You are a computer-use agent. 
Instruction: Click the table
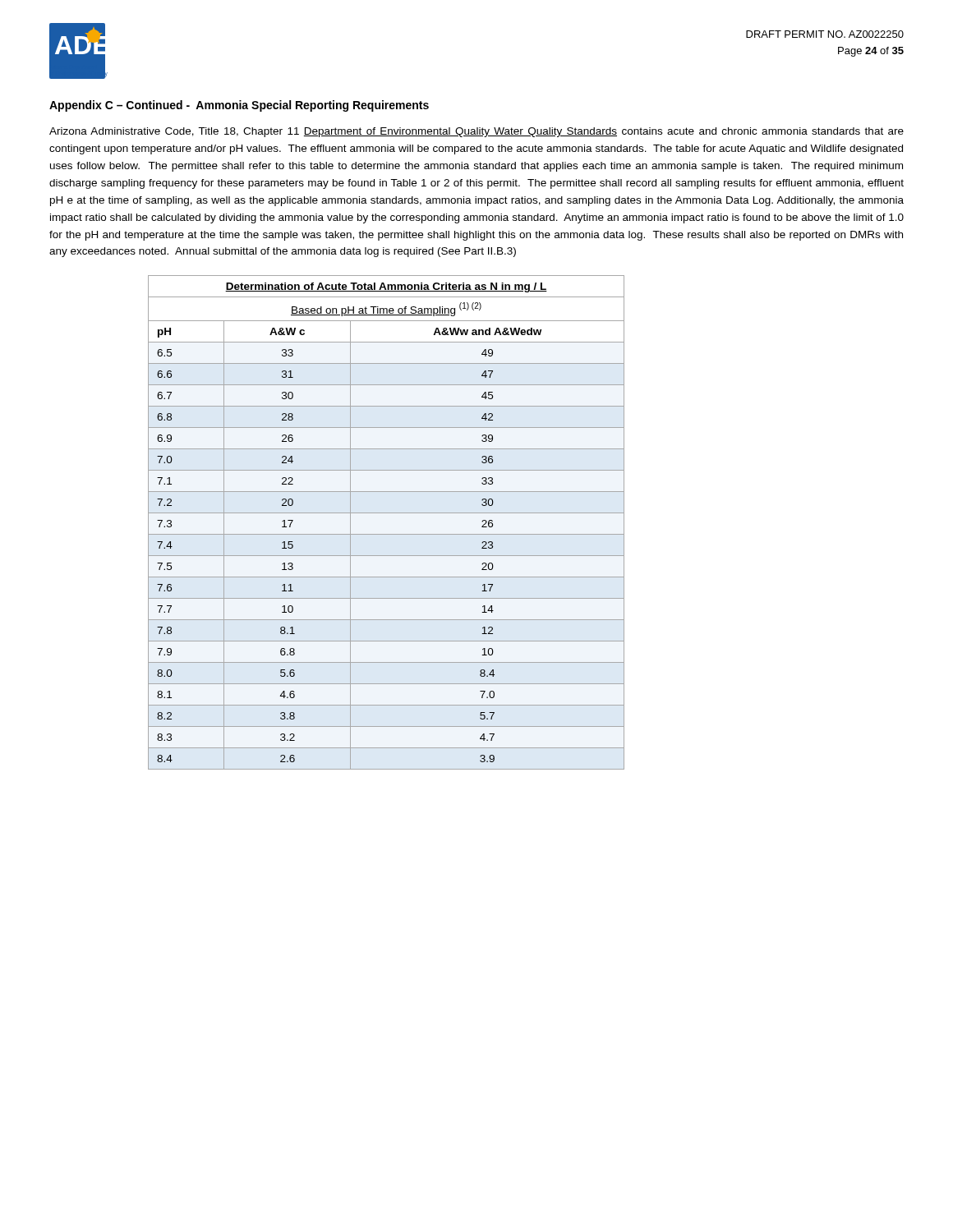coord(501,522)
